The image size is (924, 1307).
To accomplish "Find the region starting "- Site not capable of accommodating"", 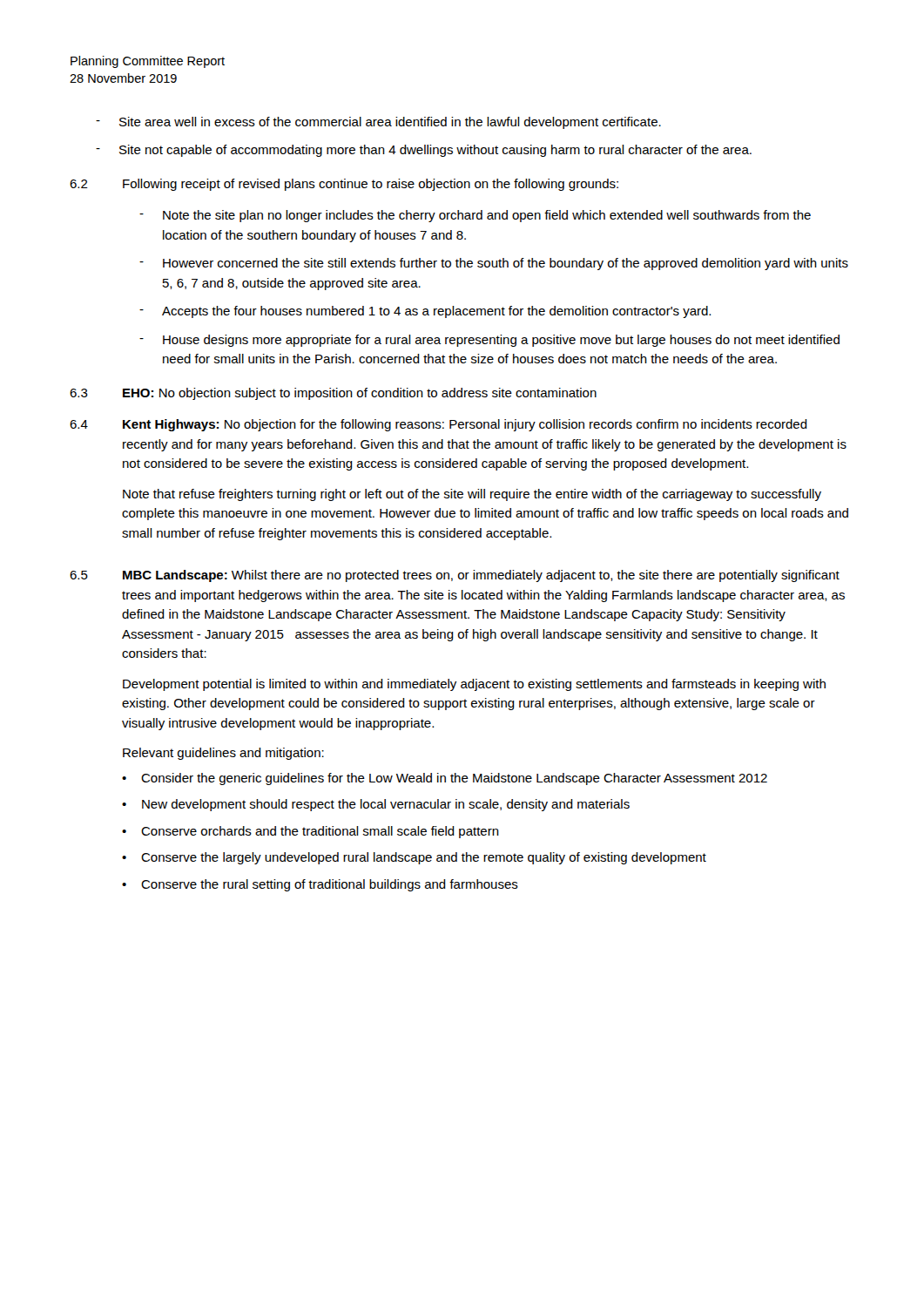I will pos(475,150).
